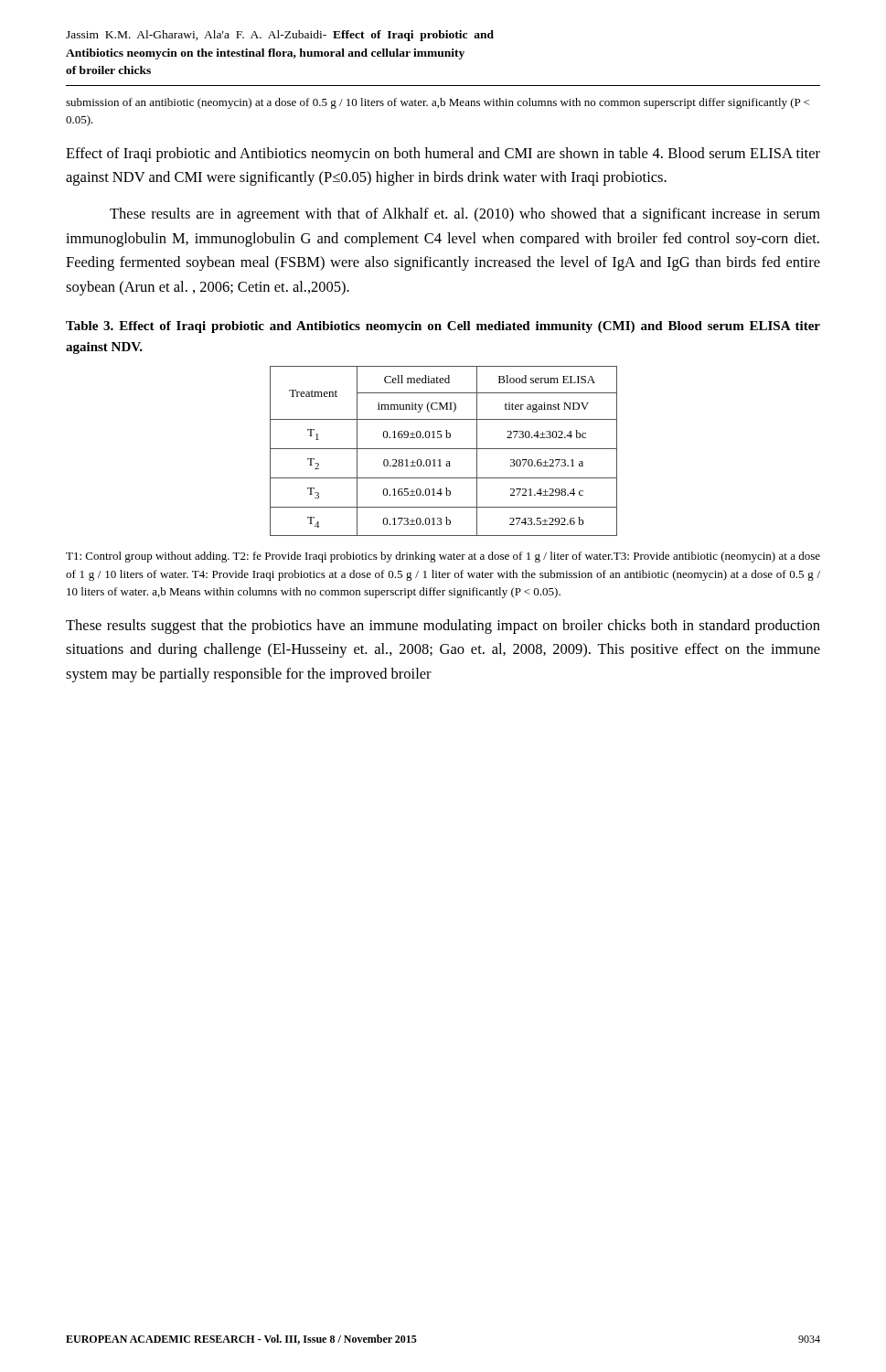Point to the caption beginning "Table 3. Effect of Iraqi probiotic and"

point(443,336)
